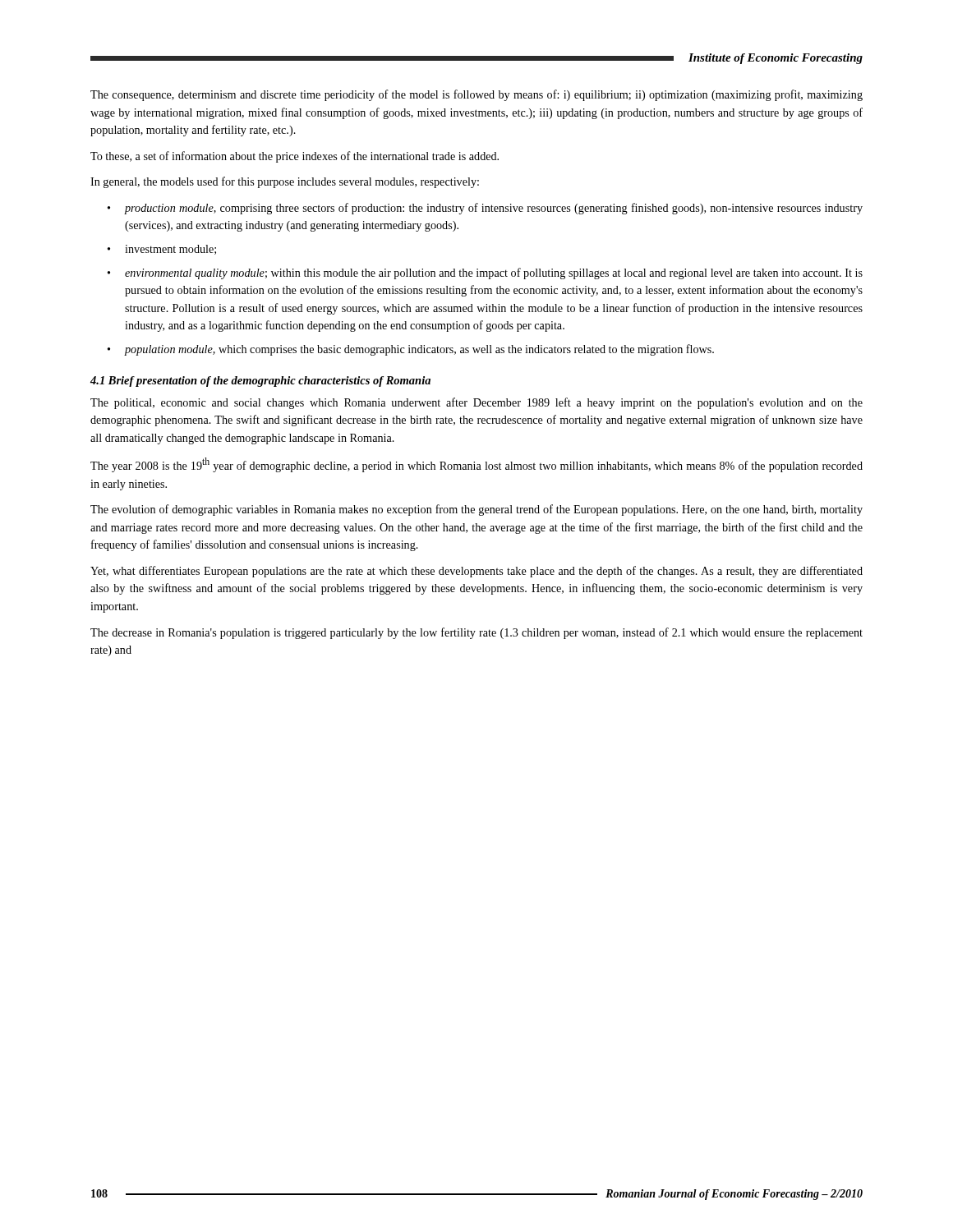Click on the text block containing "The decrease in Romania's"
The height and width of the screenshot is (1232, 953).
(x=476, y=641)
